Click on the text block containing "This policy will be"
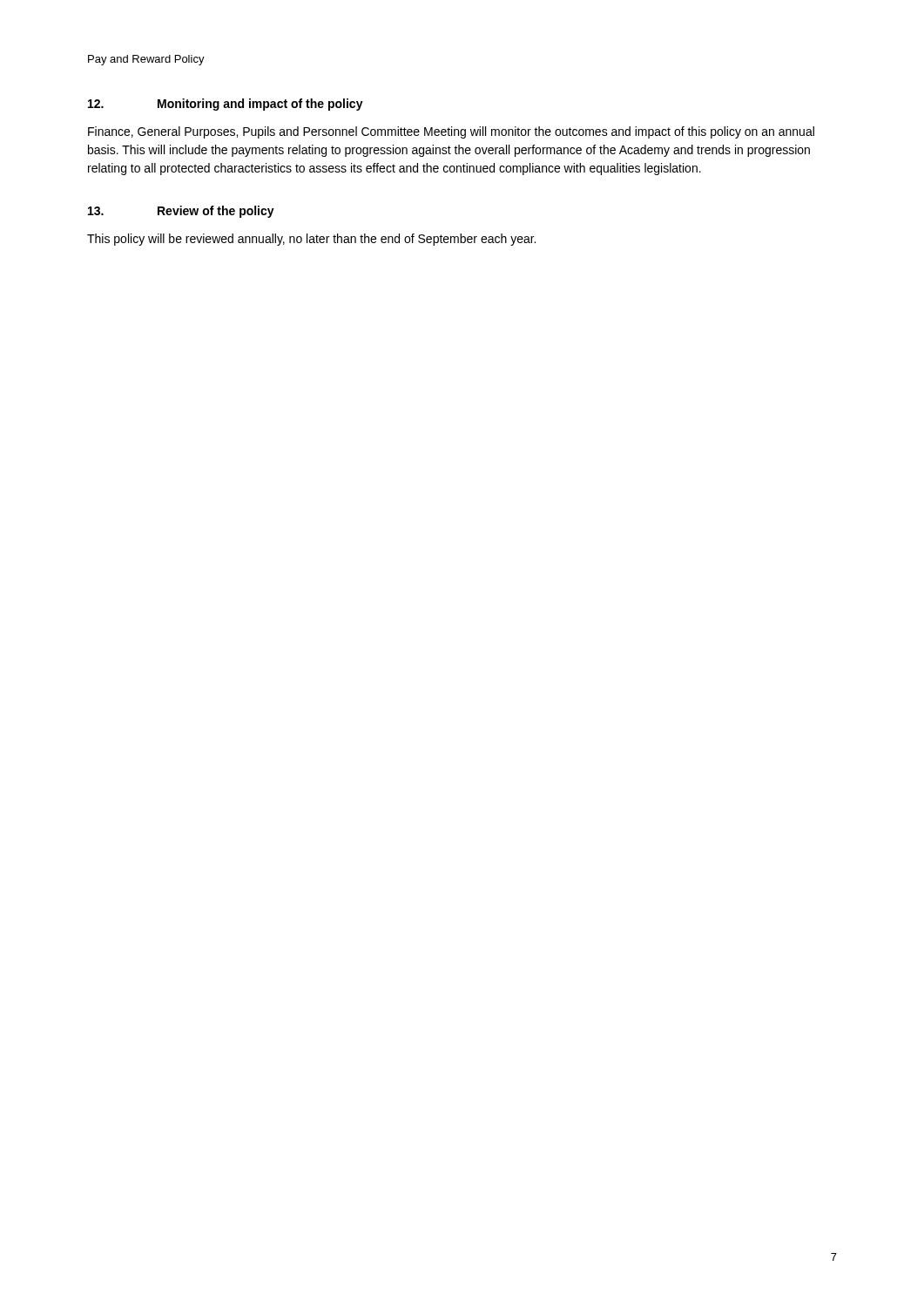The image size is (924, 1307). click(312, 239)
